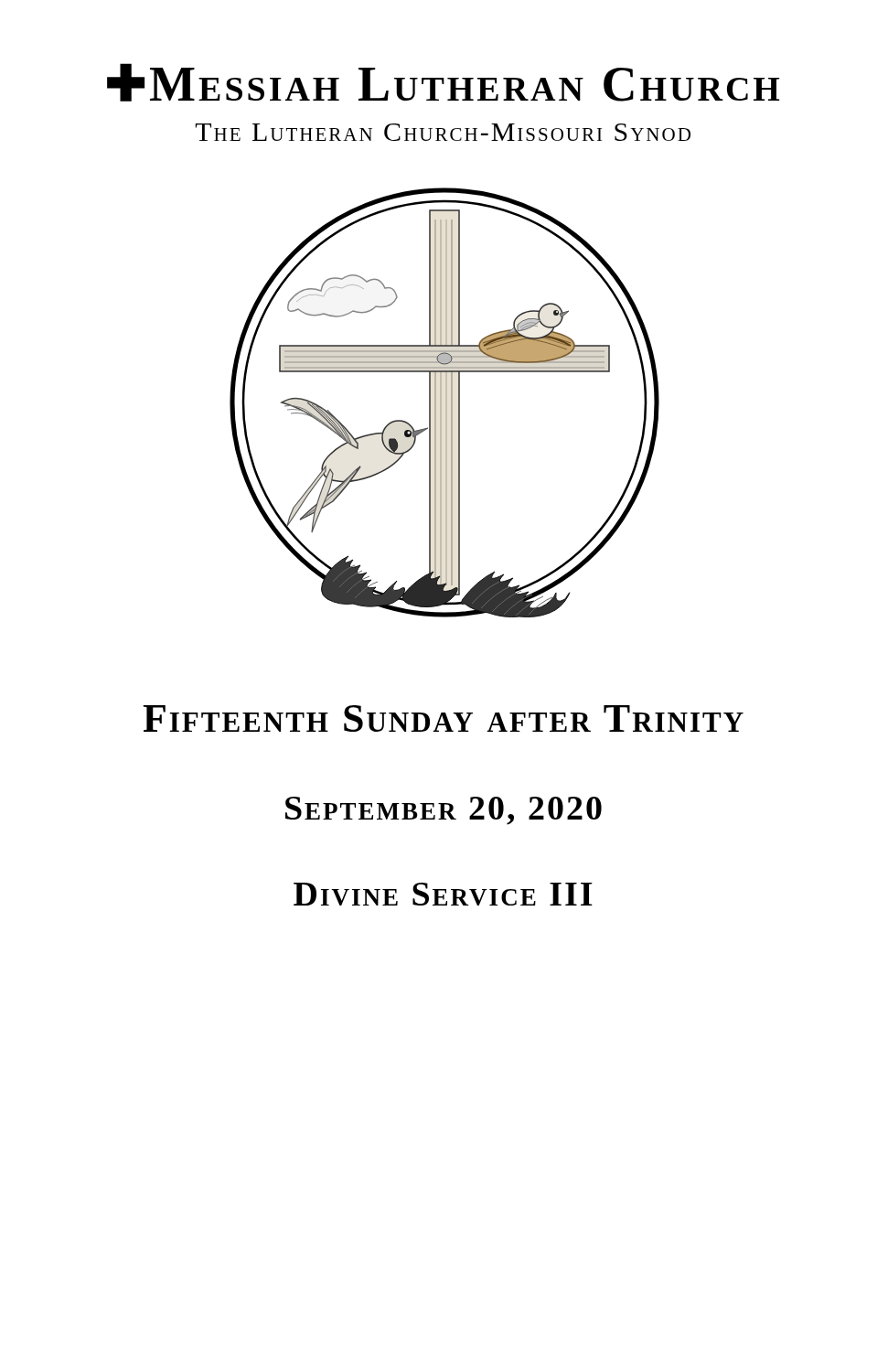This screenshot has width=888, height=1372.
Task: Where does it say "September 20, 2020"?
Action: tap(444, 808)
